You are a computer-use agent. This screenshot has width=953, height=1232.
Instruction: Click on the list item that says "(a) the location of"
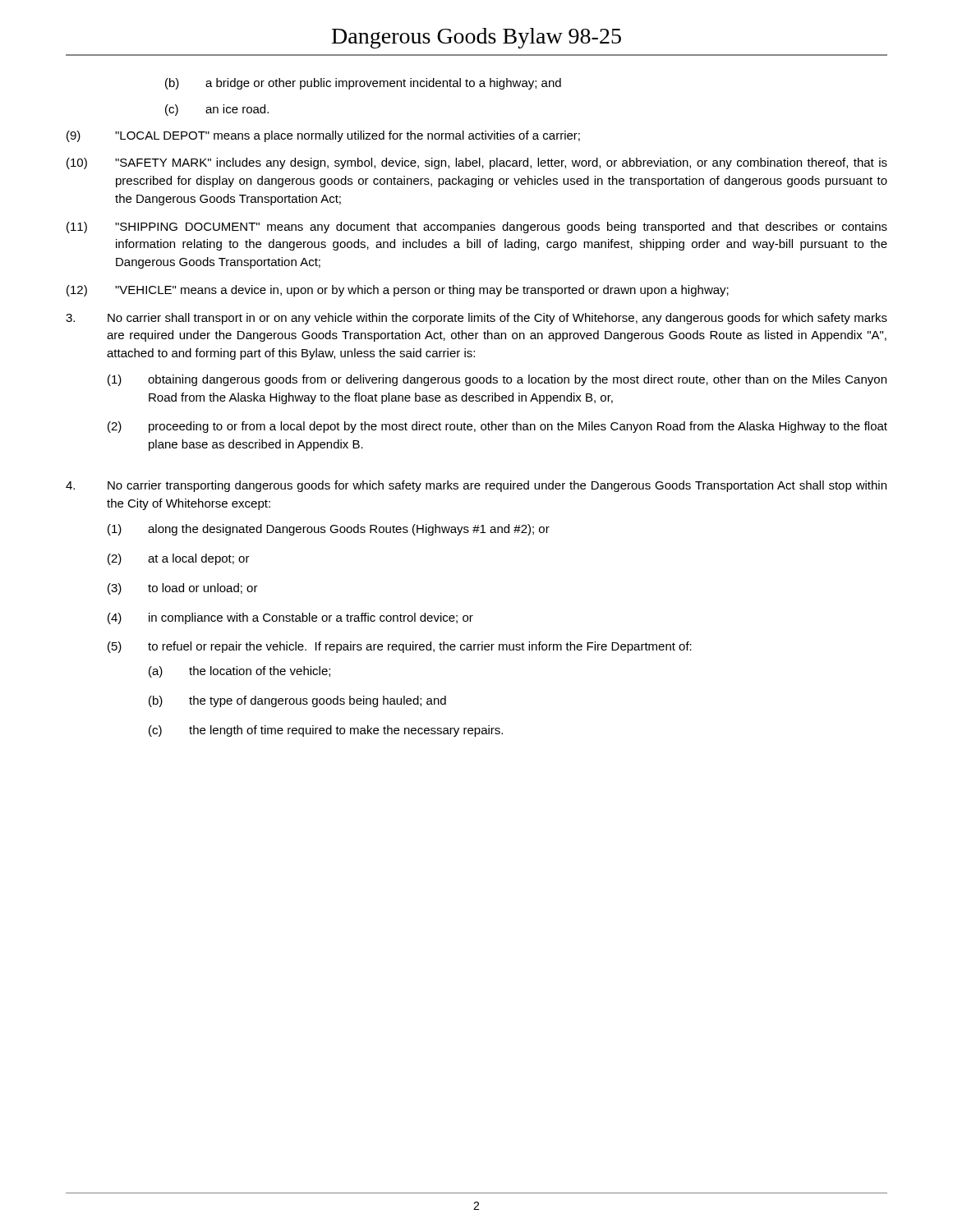(239, 672)
